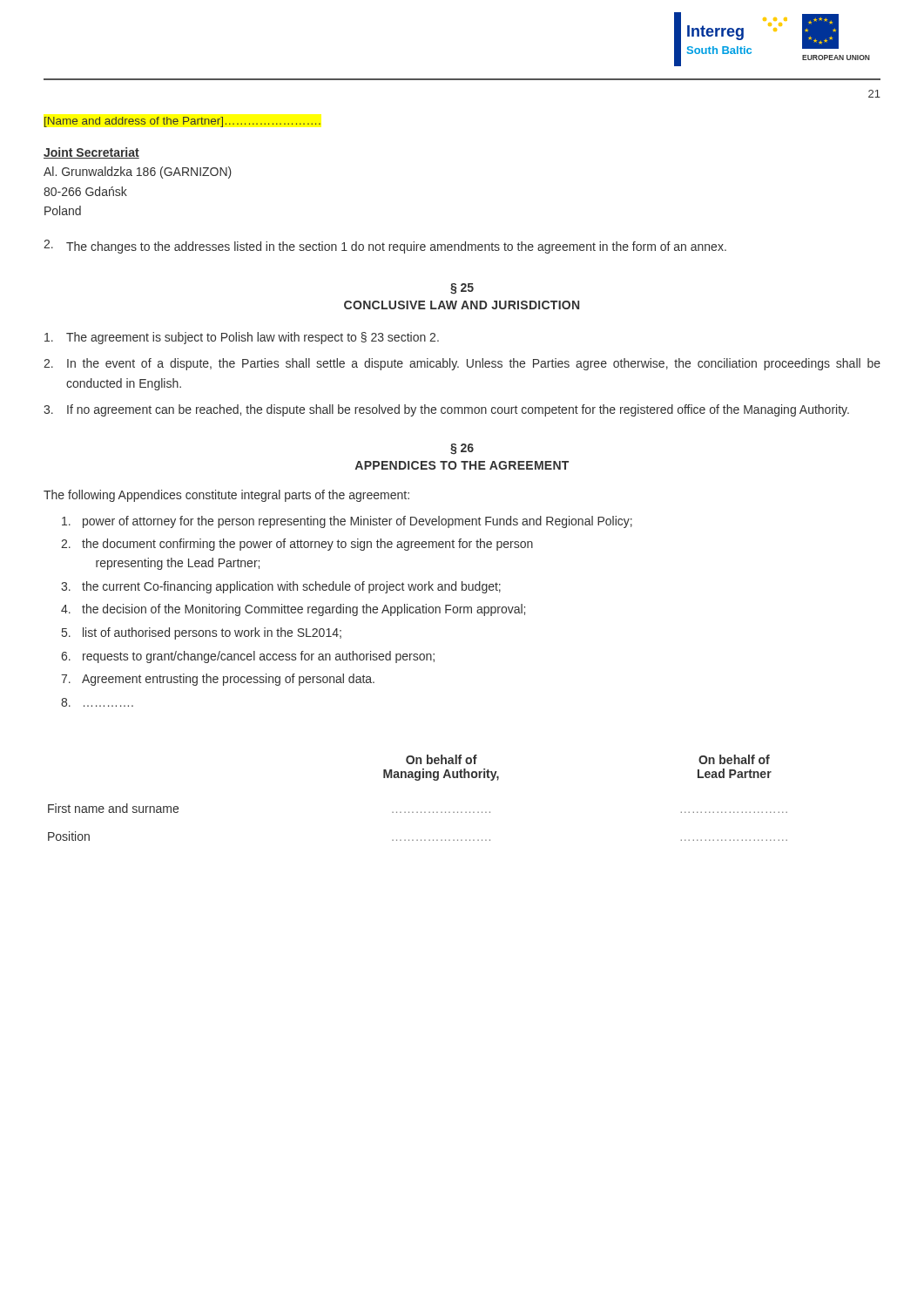Screen dimensions: 1307x924
Task: Find the logo
Action: click(x=462, y=39)
